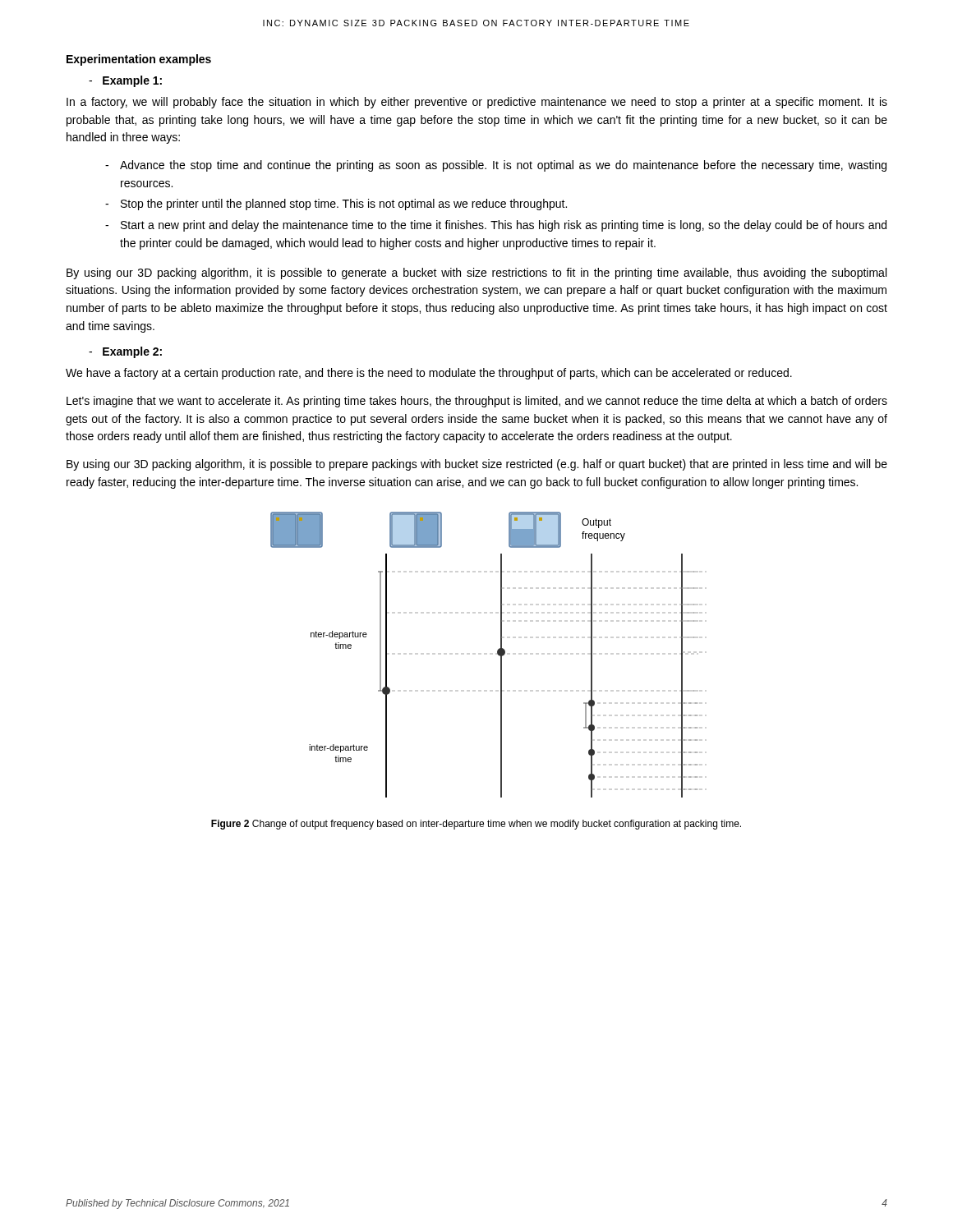Screen dimensions: 1232x953
Task: Select the element starting "Example 1:"
Action: click(x=126, y=81)
